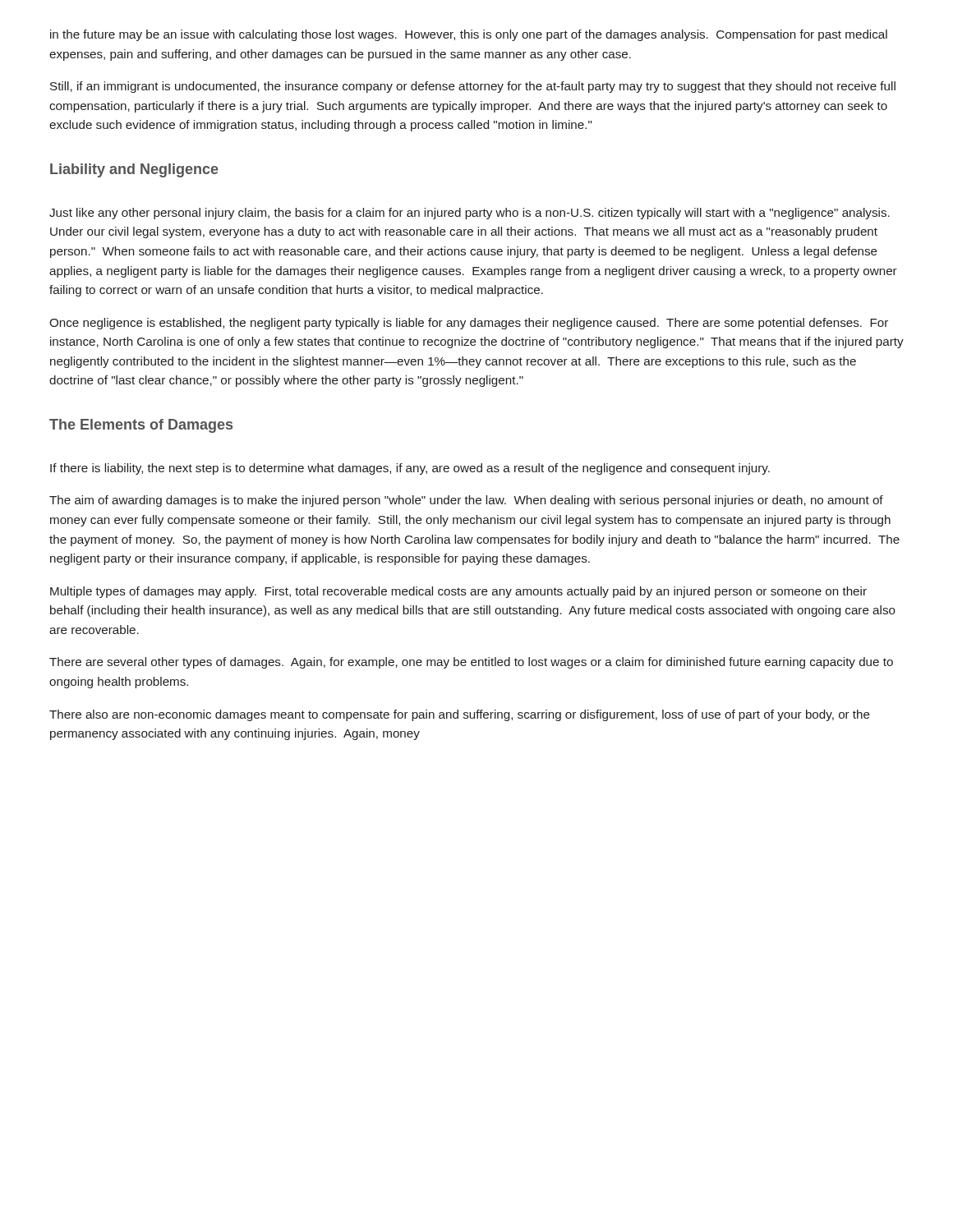Click on the element starting "Just like any other personal injury claim,"
Image resolution: width=953 pixels, height=1232 pixels.
point(473,251)
